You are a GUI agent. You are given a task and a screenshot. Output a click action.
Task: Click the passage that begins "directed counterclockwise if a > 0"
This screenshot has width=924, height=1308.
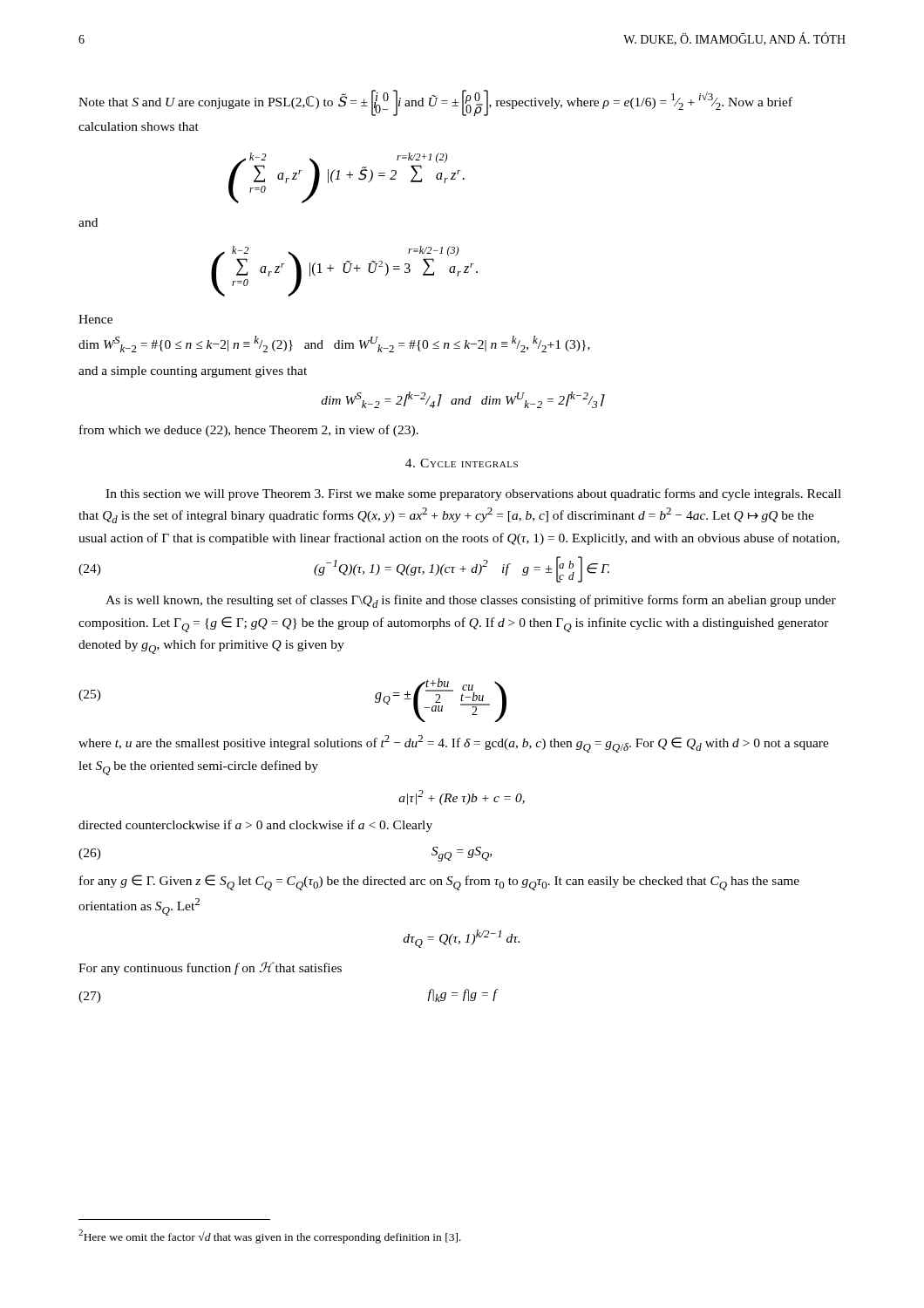pos(255,824)
